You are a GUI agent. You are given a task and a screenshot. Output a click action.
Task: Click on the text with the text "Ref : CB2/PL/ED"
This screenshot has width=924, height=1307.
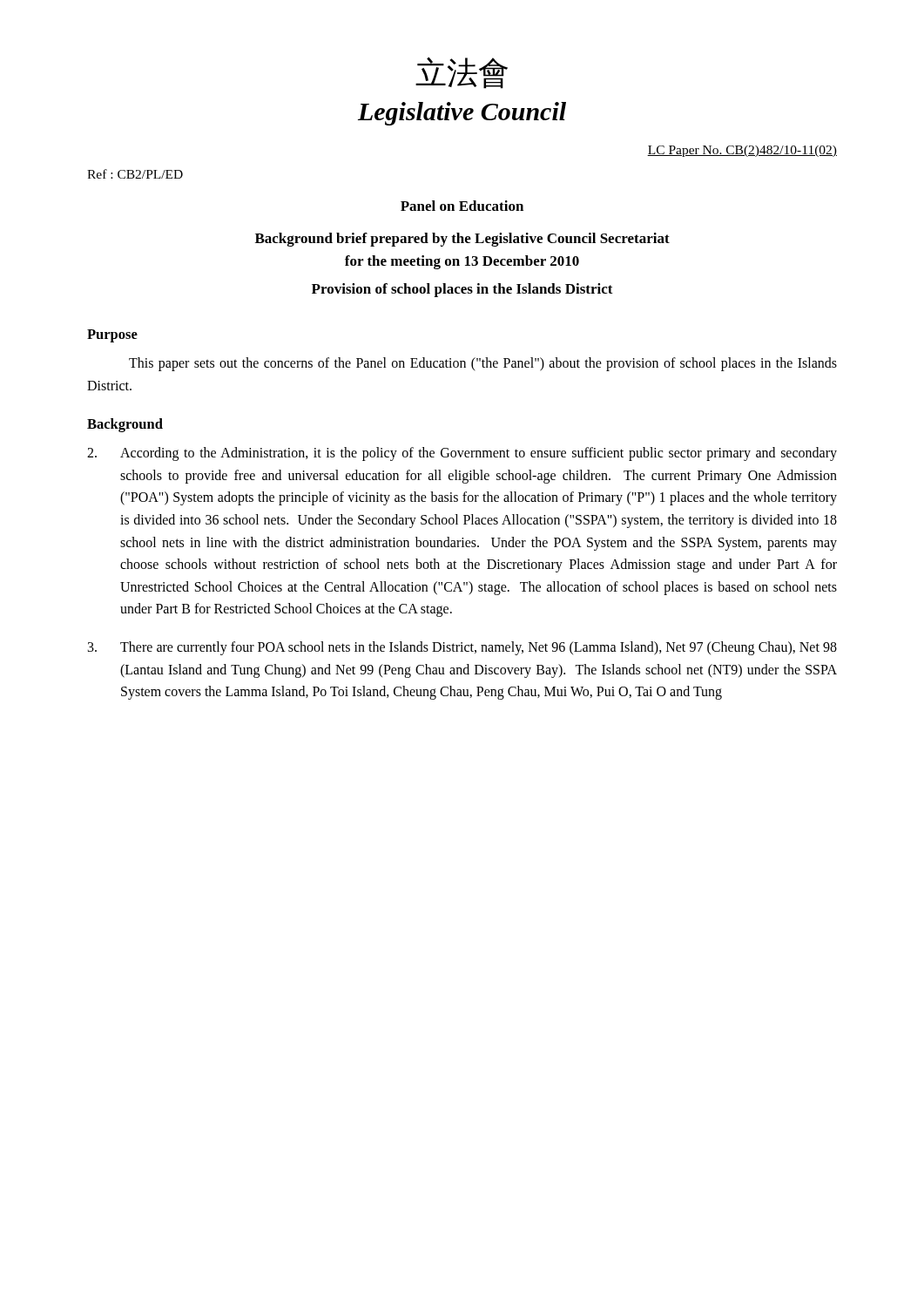coord(135,174)
